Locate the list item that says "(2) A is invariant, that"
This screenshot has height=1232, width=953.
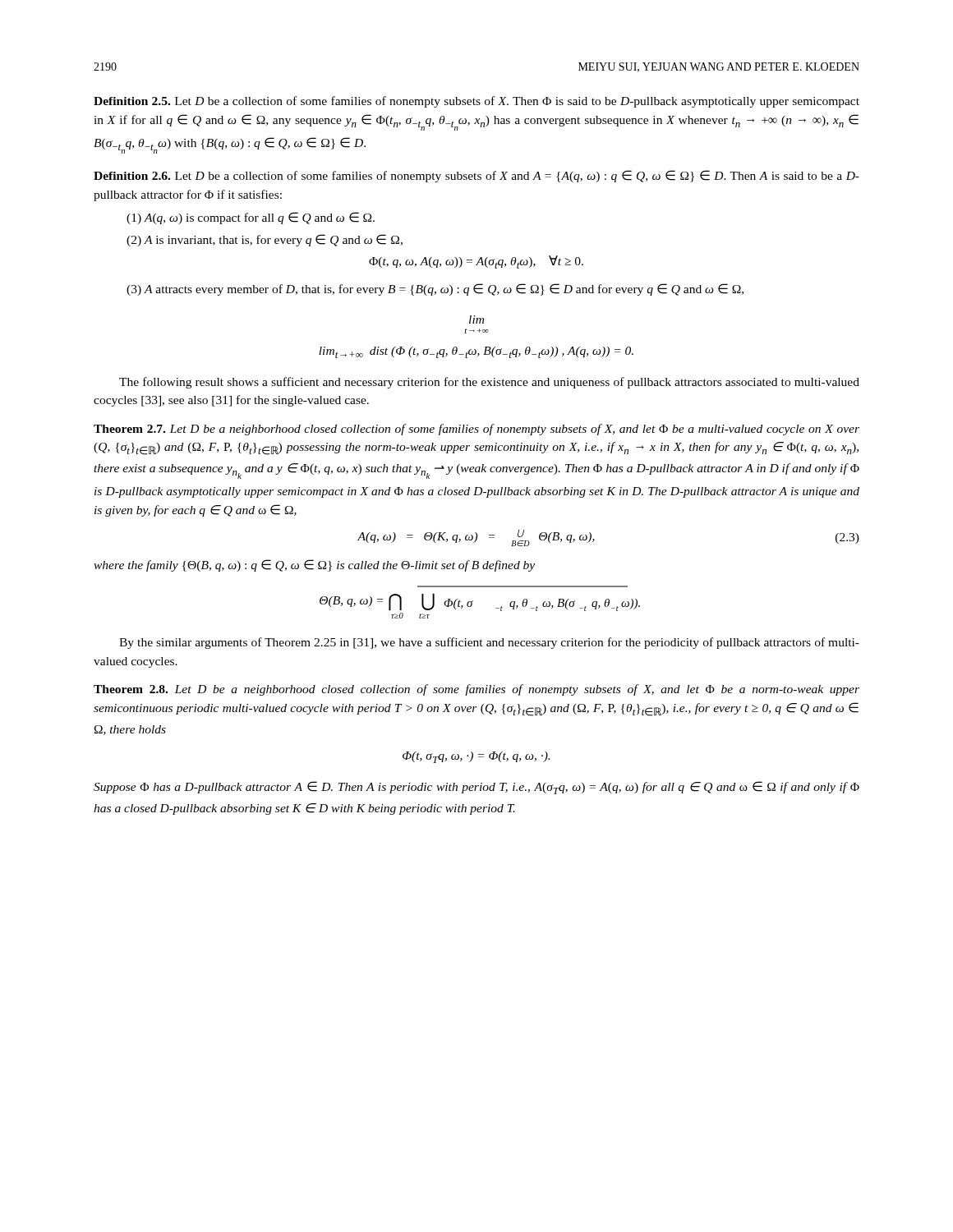(265, 239)
